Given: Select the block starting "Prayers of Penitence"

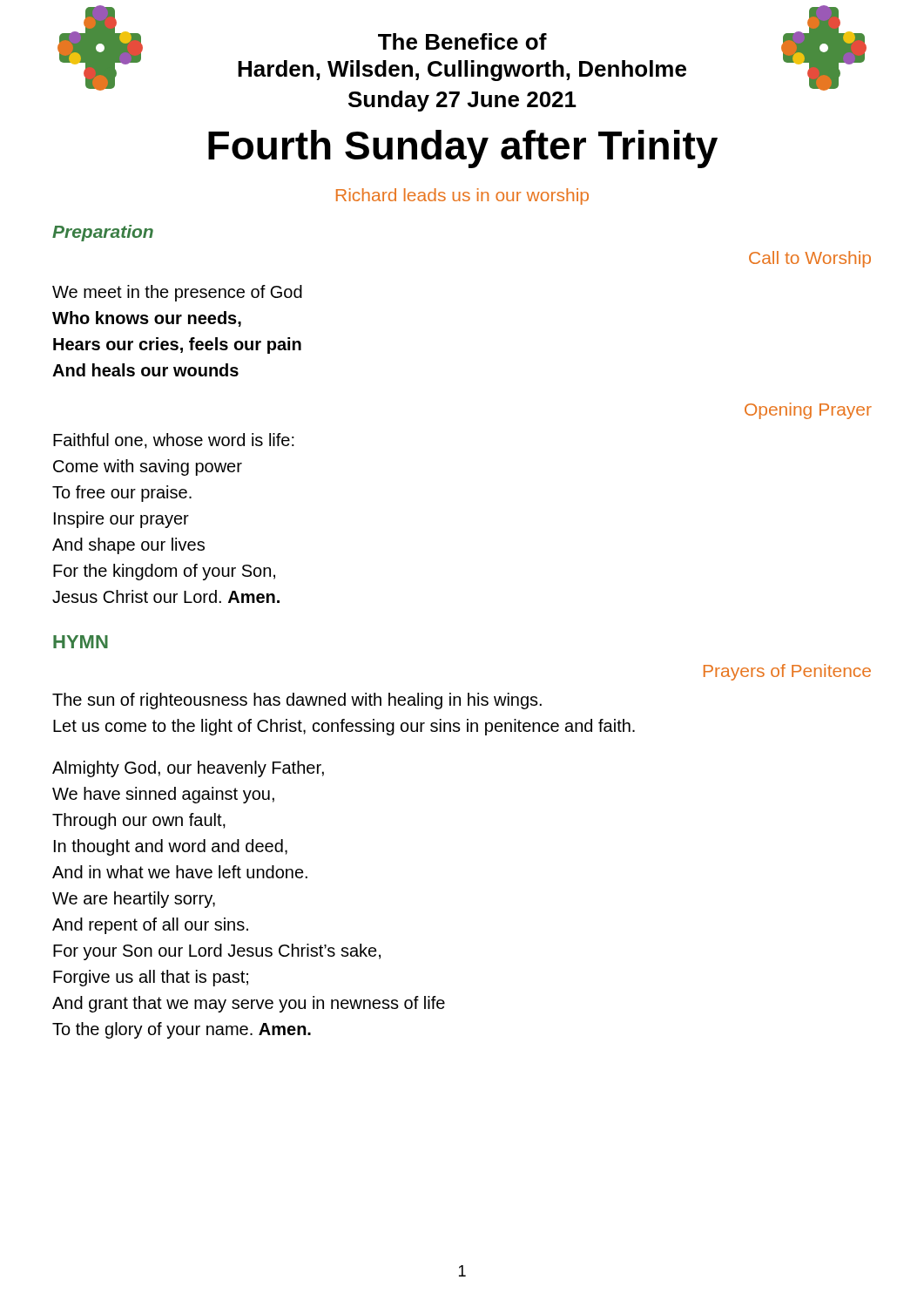Looking at the screenshot, I should [x=787, y=670].
